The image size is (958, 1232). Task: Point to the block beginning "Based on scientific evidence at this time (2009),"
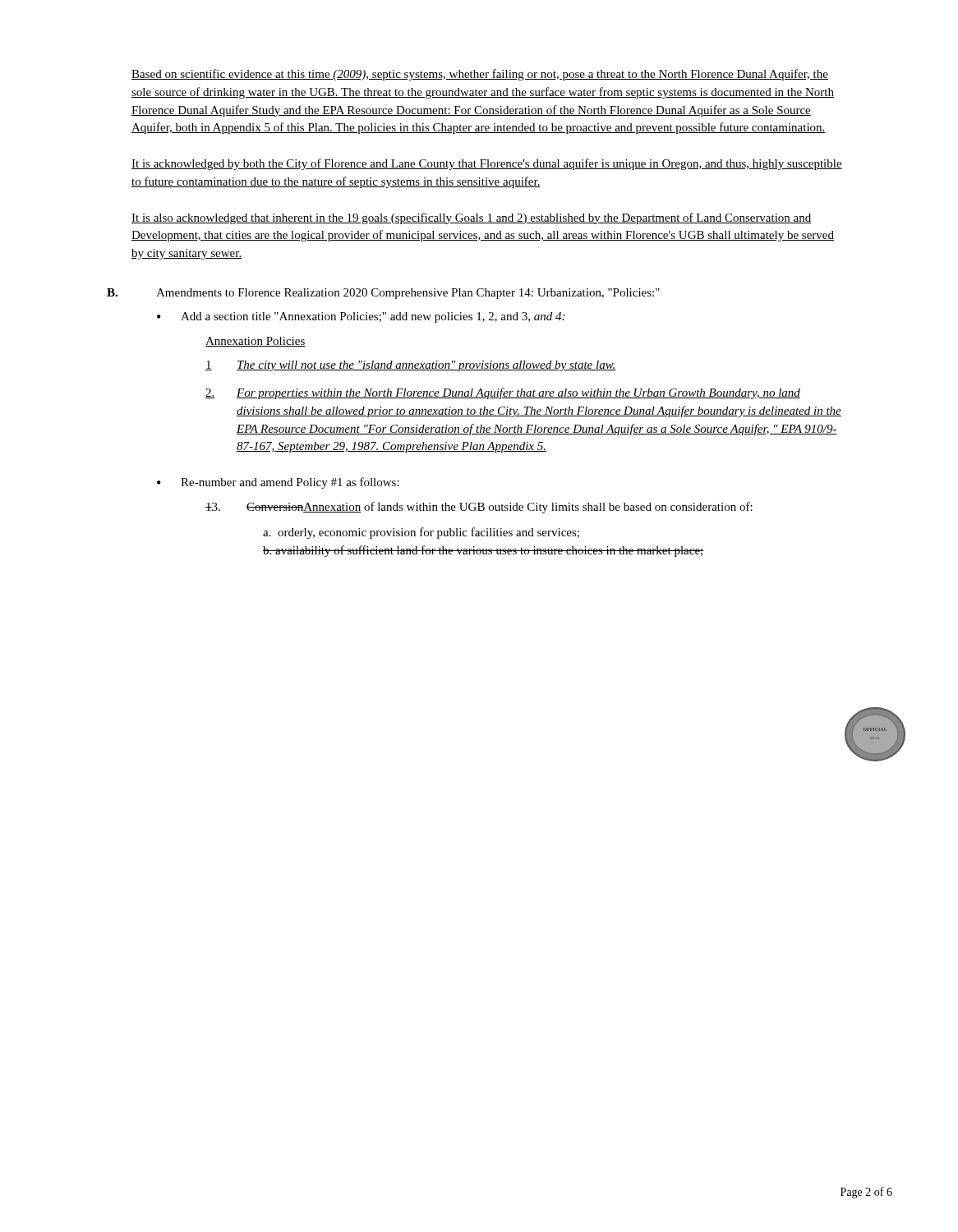(x=483, y=101)
